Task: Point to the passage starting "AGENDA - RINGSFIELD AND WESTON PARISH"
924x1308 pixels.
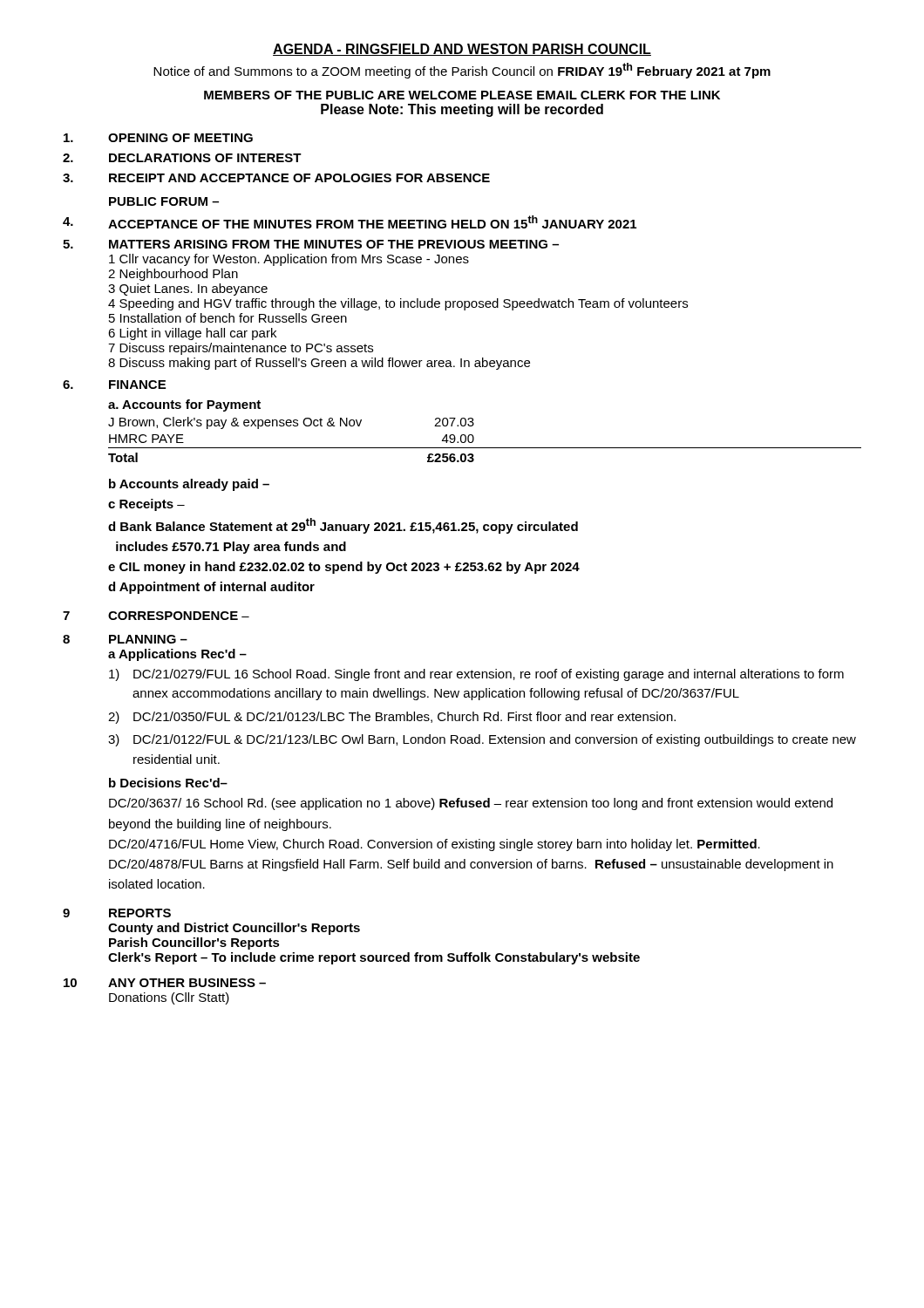Action: click(462, 49)
